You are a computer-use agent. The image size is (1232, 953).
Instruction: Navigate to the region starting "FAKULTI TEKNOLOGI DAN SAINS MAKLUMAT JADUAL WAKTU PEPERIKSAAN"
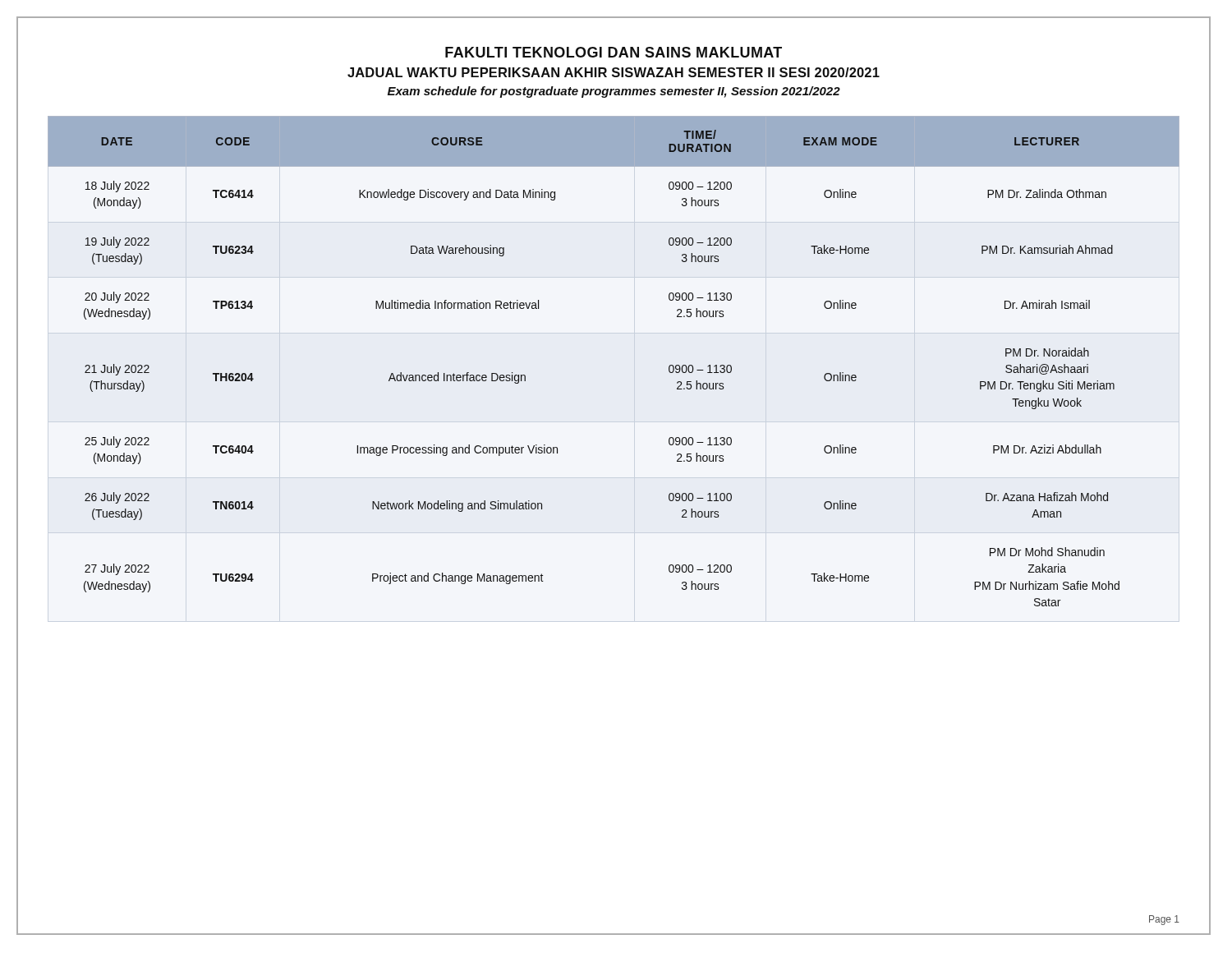click(614, 71)
